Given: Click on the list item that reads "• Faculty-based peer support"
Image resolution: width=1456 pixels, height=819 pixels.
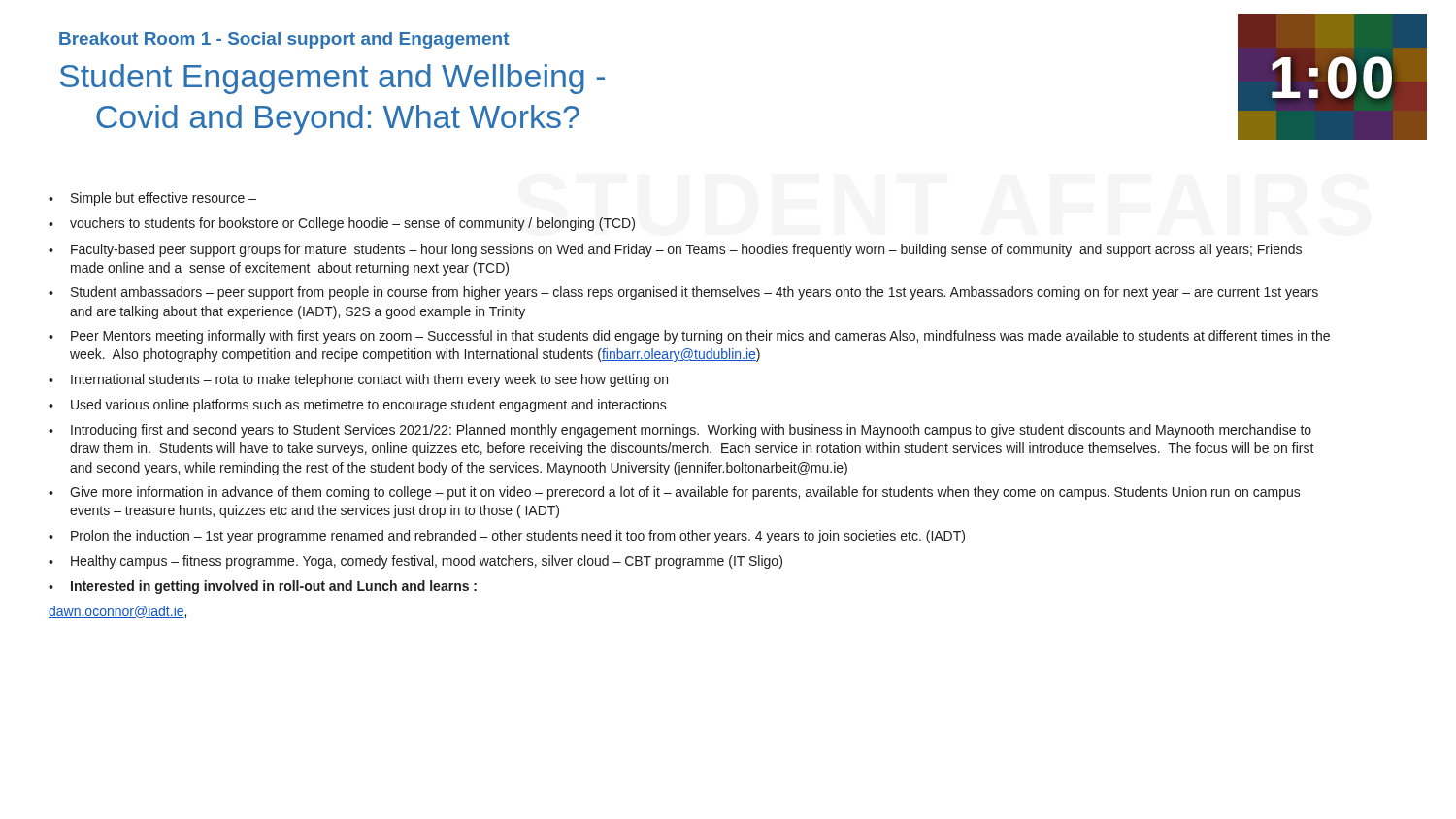Looking at the screenshot, I should (690, 259).
